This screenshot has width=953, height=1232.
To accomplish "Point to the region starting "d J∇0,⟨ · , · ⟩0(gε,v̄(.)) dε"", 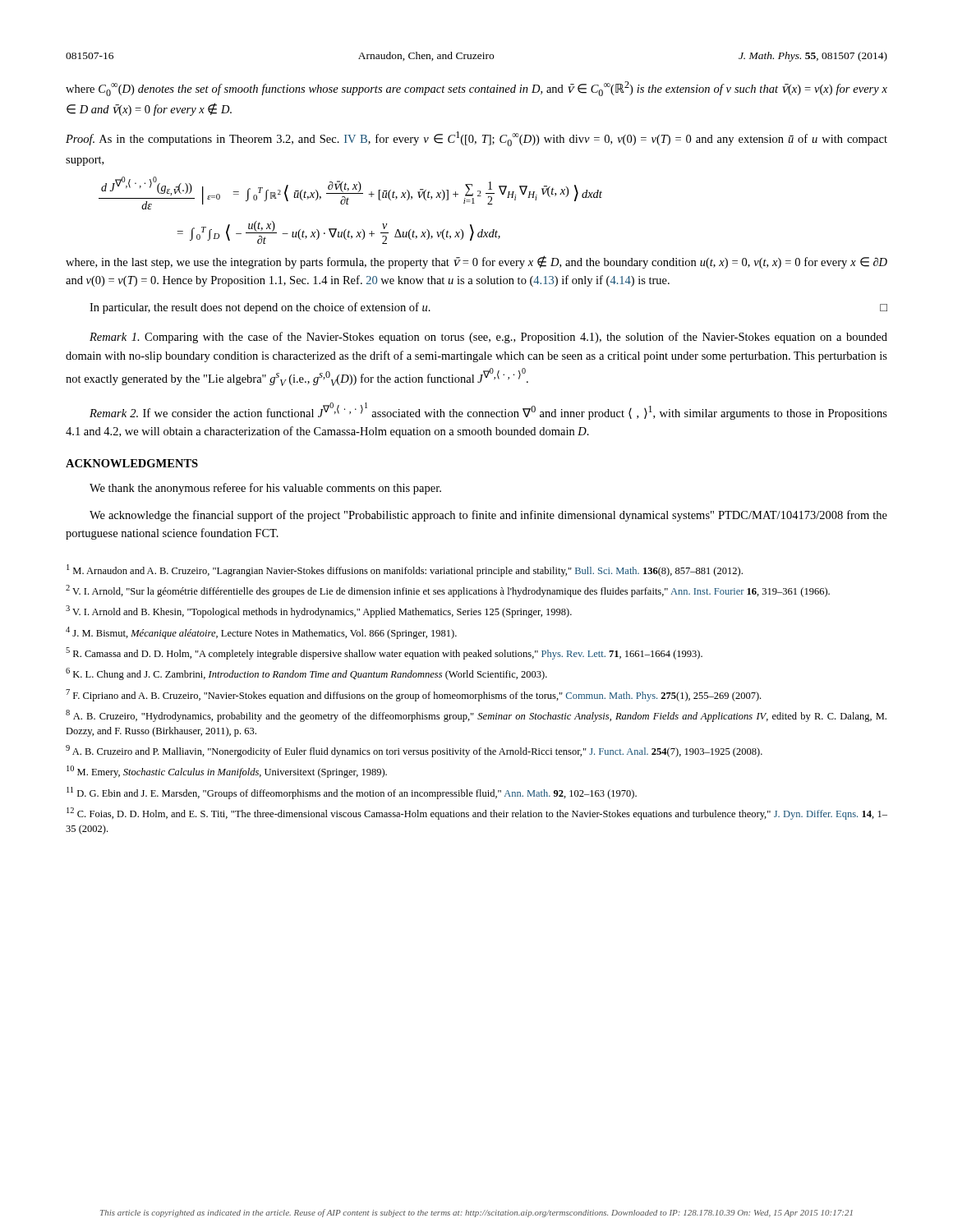I will tap(493, 211).
